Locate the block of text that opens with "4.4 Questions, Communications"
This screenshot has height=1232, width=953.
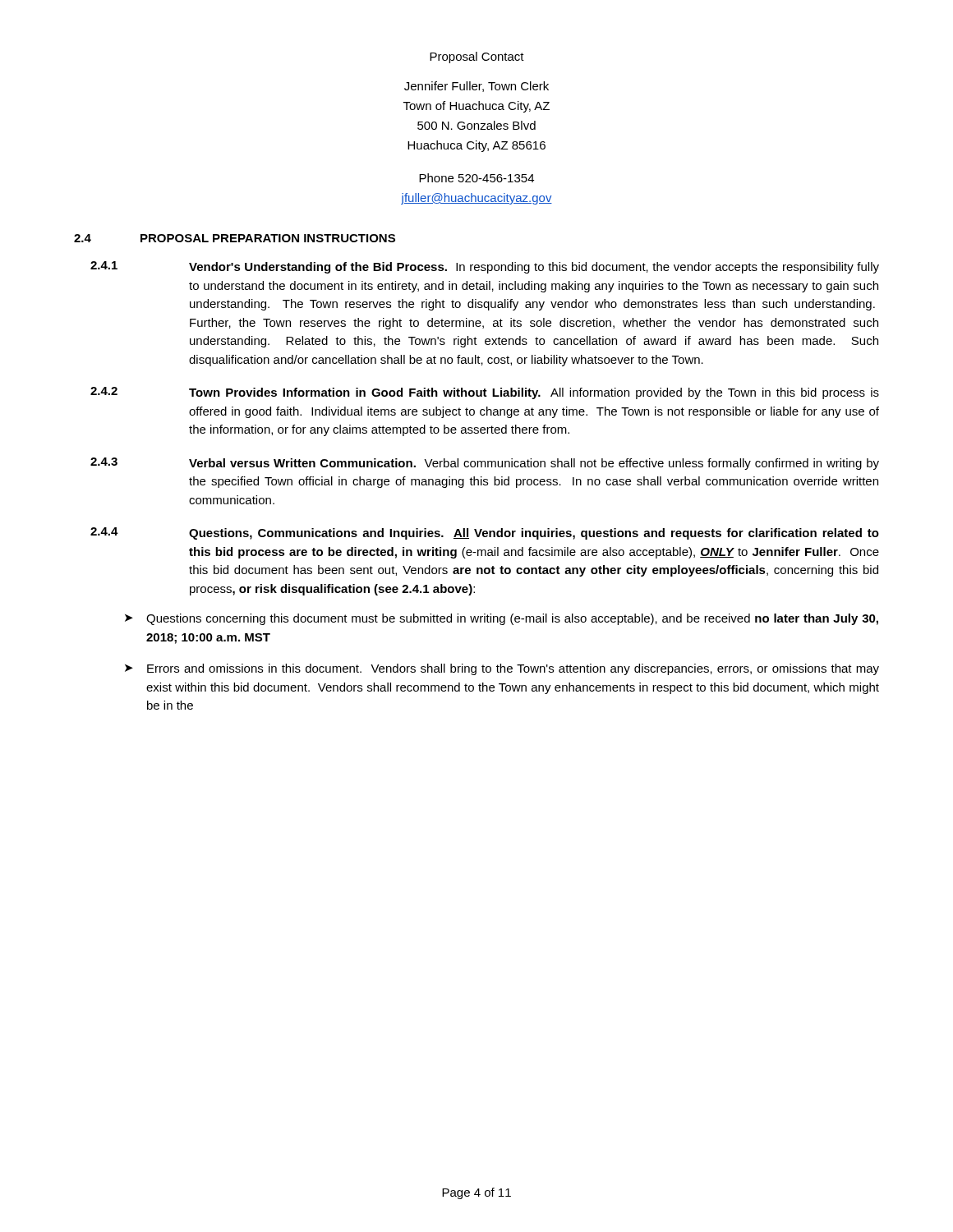[476, 561]
